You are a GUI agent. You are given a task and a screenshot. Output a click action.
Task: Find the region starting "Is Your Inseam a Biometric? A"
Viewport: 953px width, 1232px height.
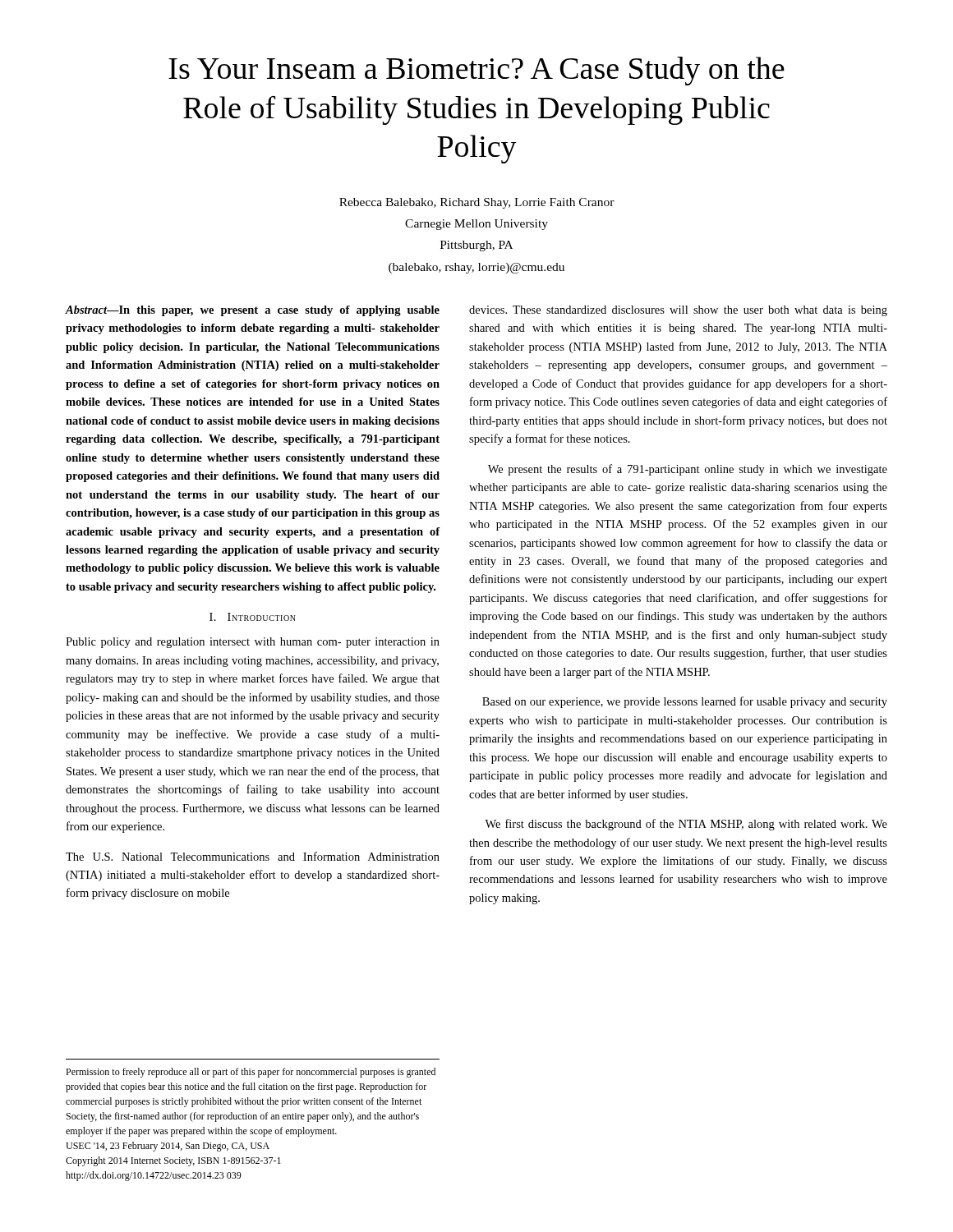(476, 108)
